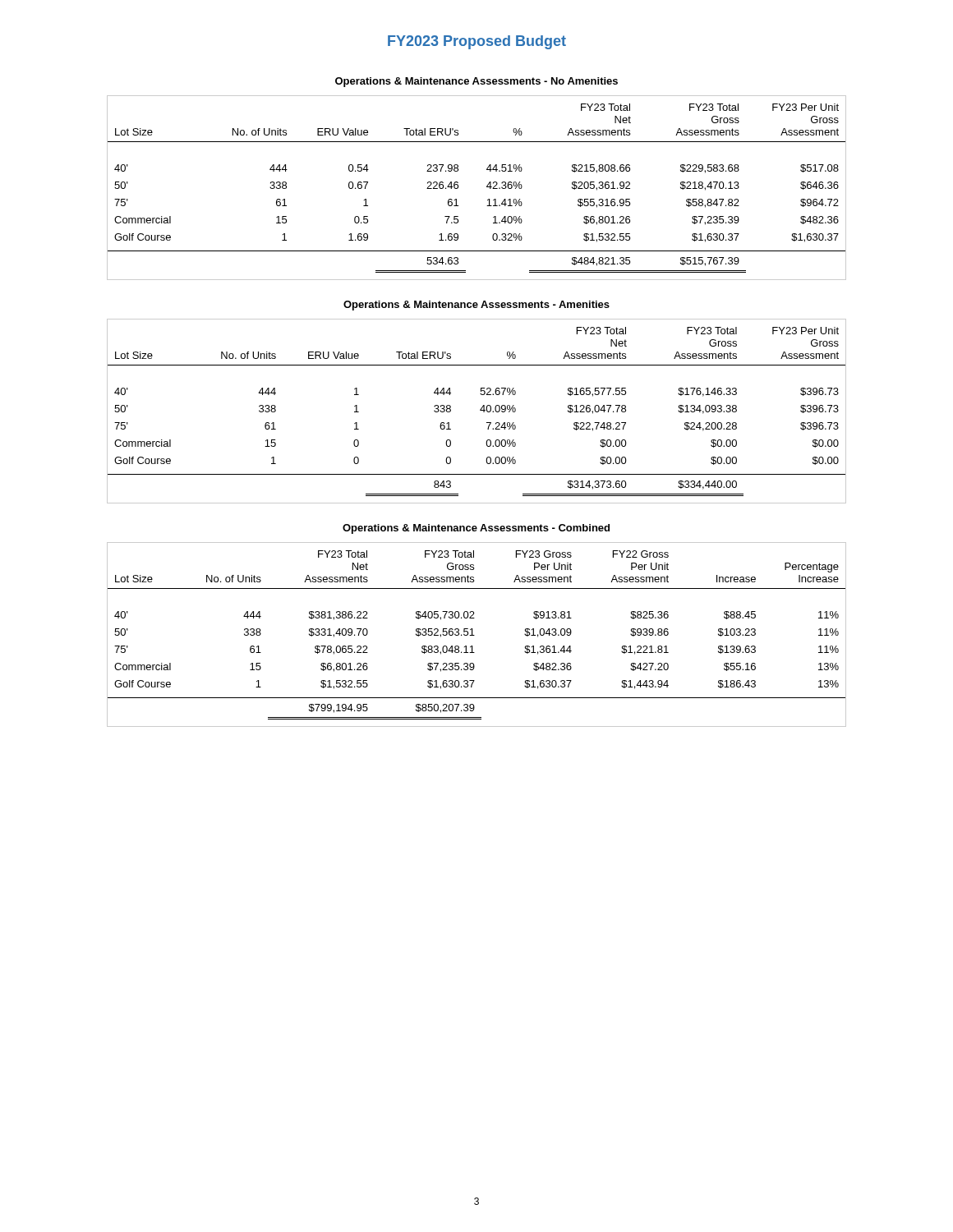Navigate to the text block starting "Operations & Maintenance Assessments - Amenities"
The height and width of the screenshot is (1232, 953).
point(476,304)
